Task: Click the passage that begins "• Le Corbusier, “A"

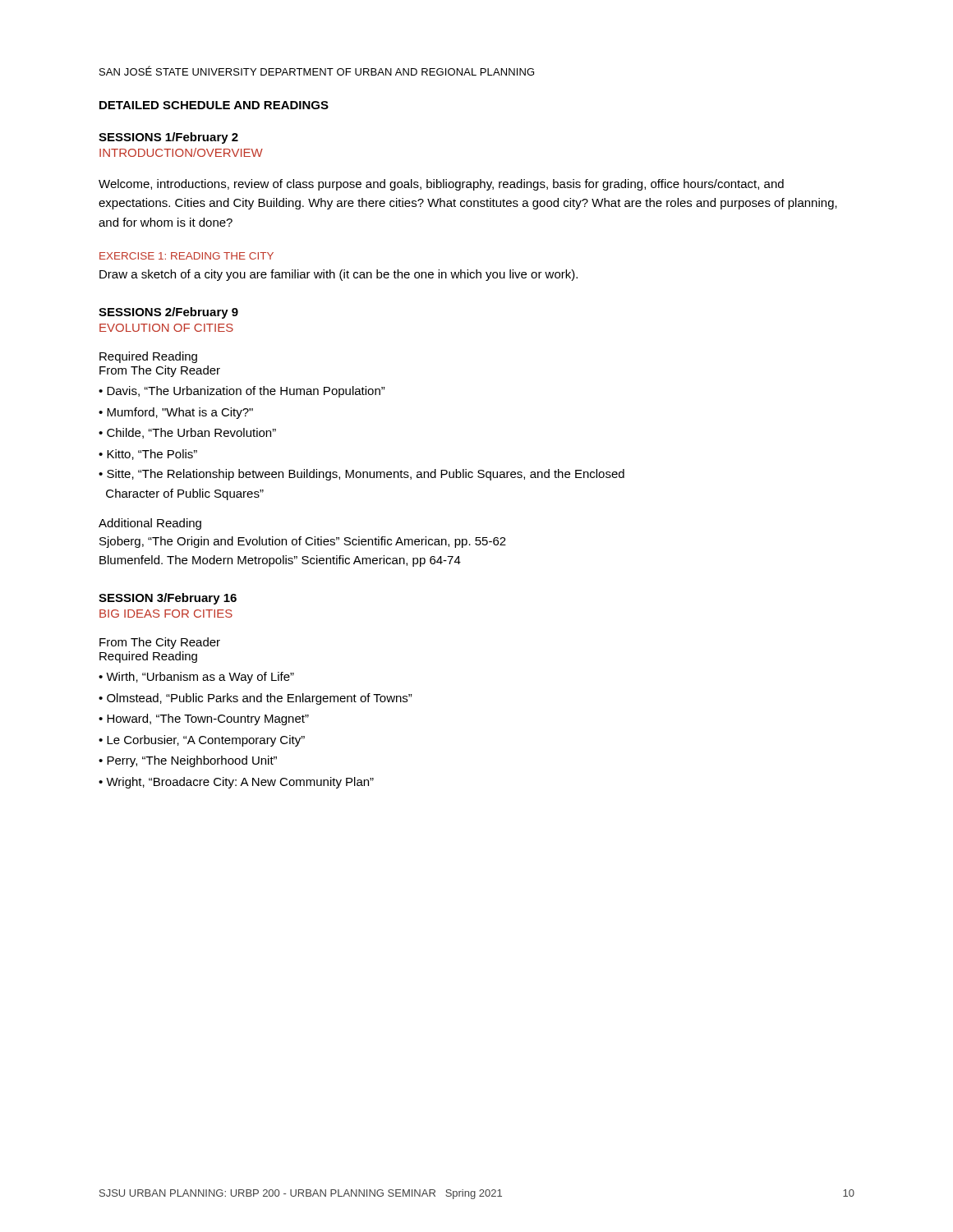Action: click(x=202, y=739)
